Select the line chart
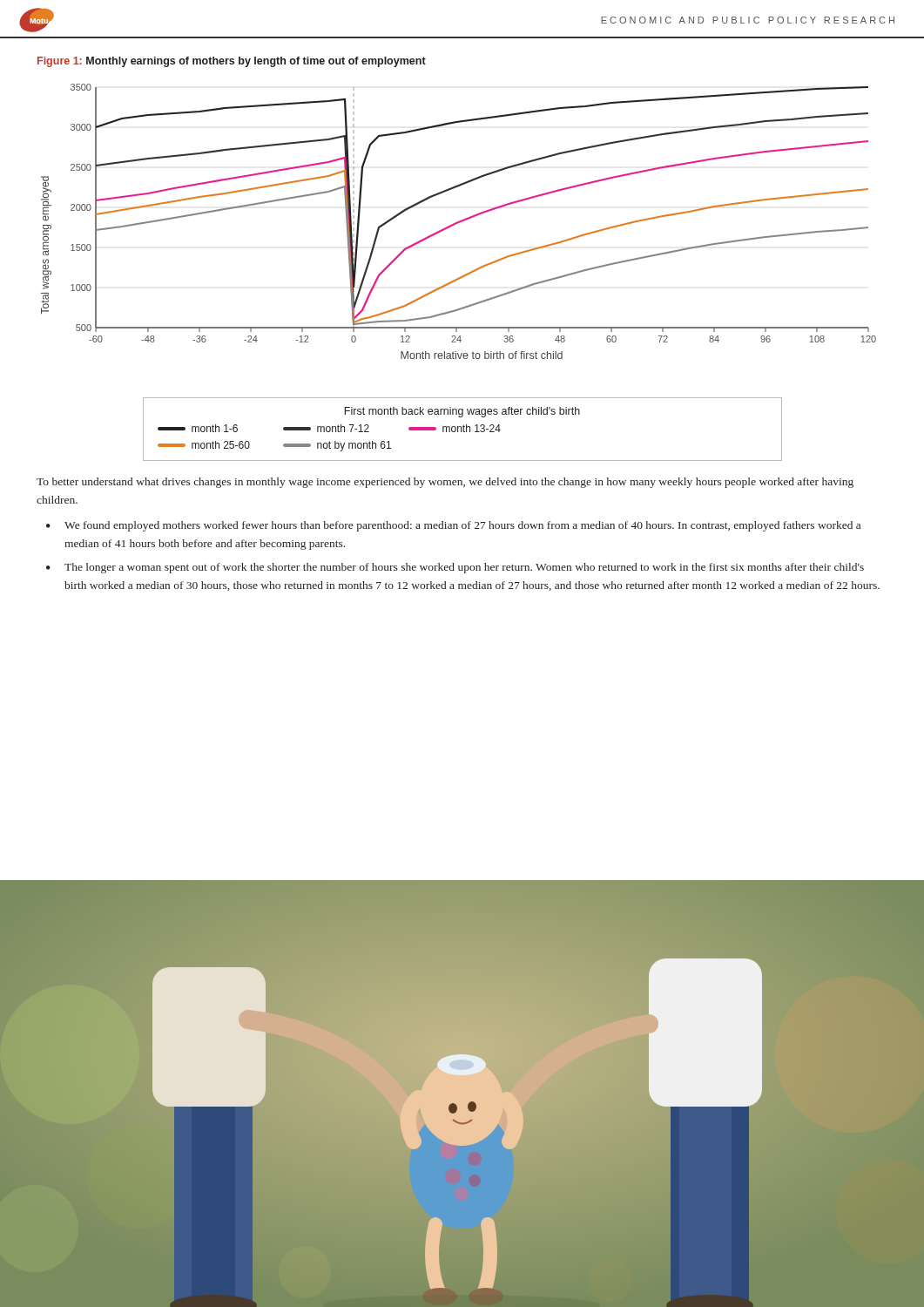 462,268
